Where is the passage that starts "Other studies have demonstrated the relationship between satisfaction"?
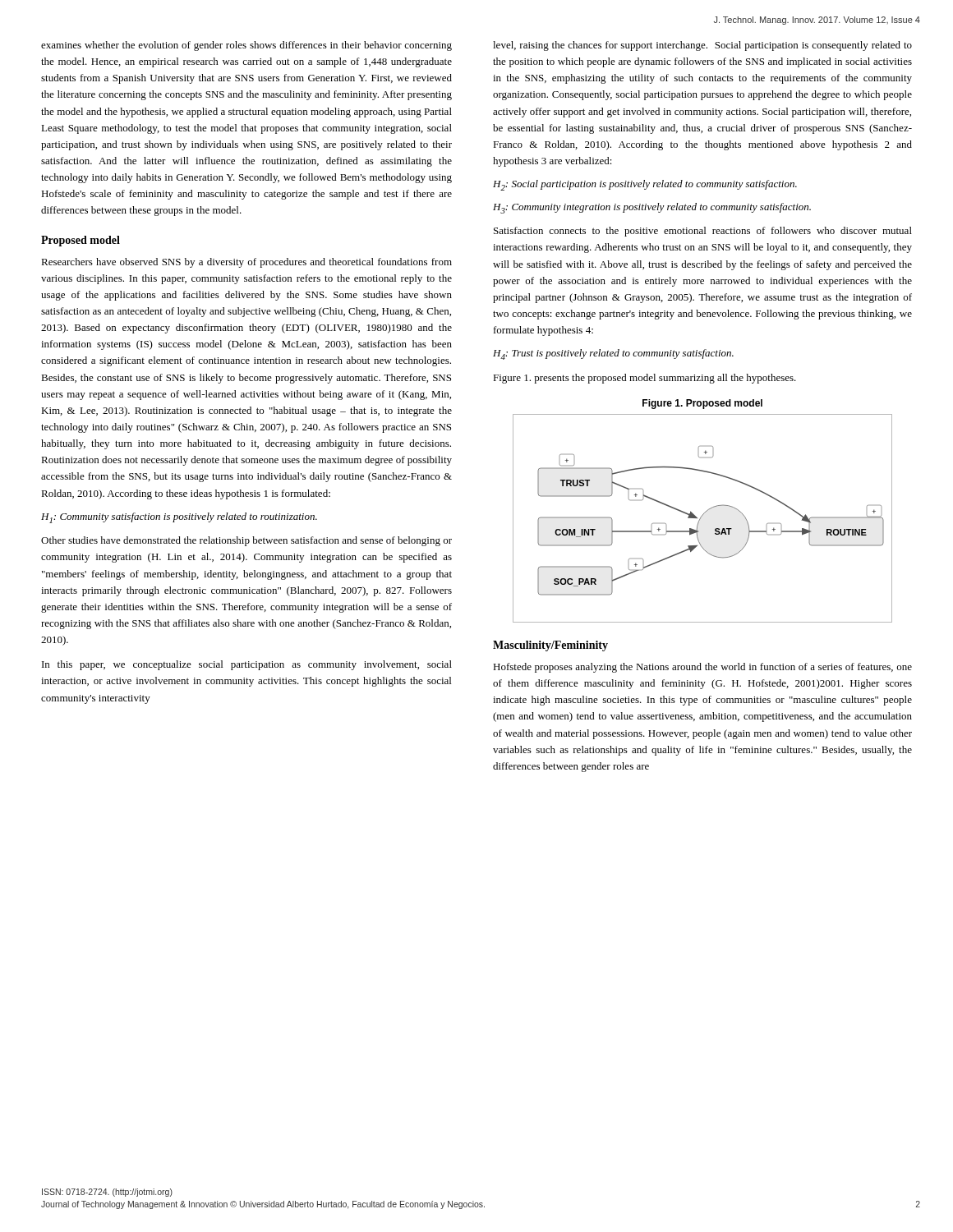The width and height of the screenshot is (953, 1232). point(246,590)
